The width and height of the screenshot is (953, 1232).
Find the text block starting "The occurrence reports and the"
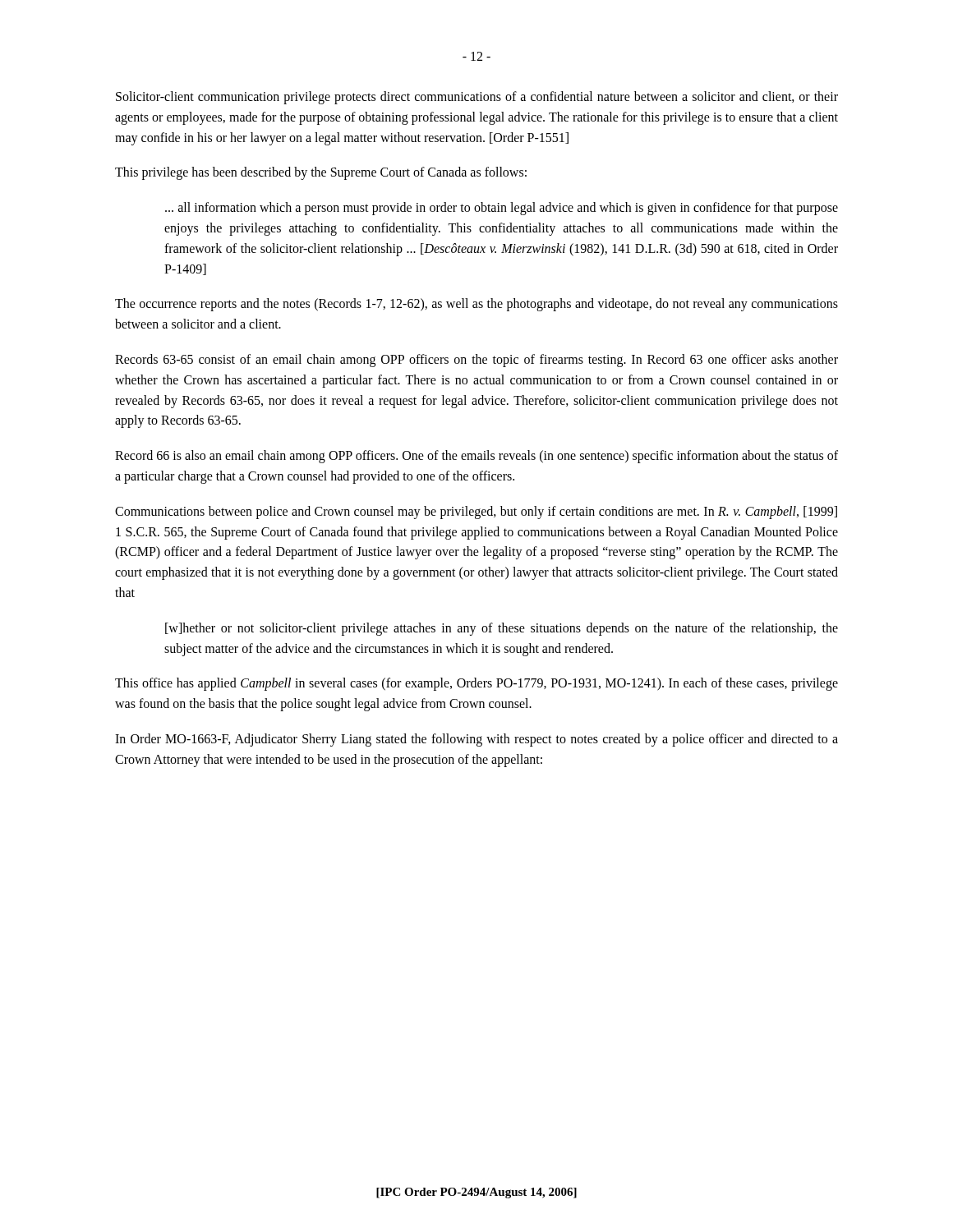click(x=476, y=314)
